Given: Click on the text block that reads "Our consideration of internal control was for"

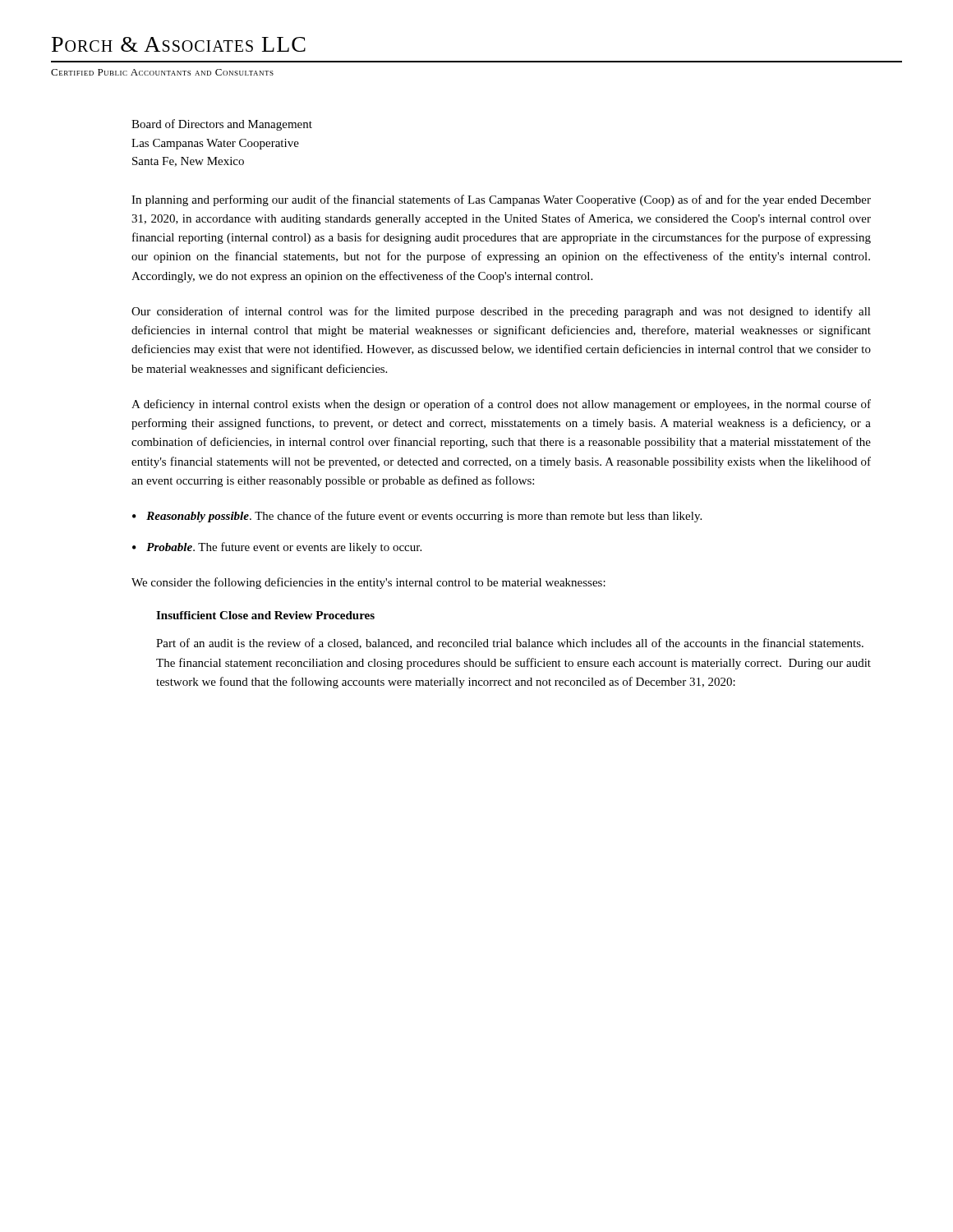Looking at the screenshot, I should (501, 340).
